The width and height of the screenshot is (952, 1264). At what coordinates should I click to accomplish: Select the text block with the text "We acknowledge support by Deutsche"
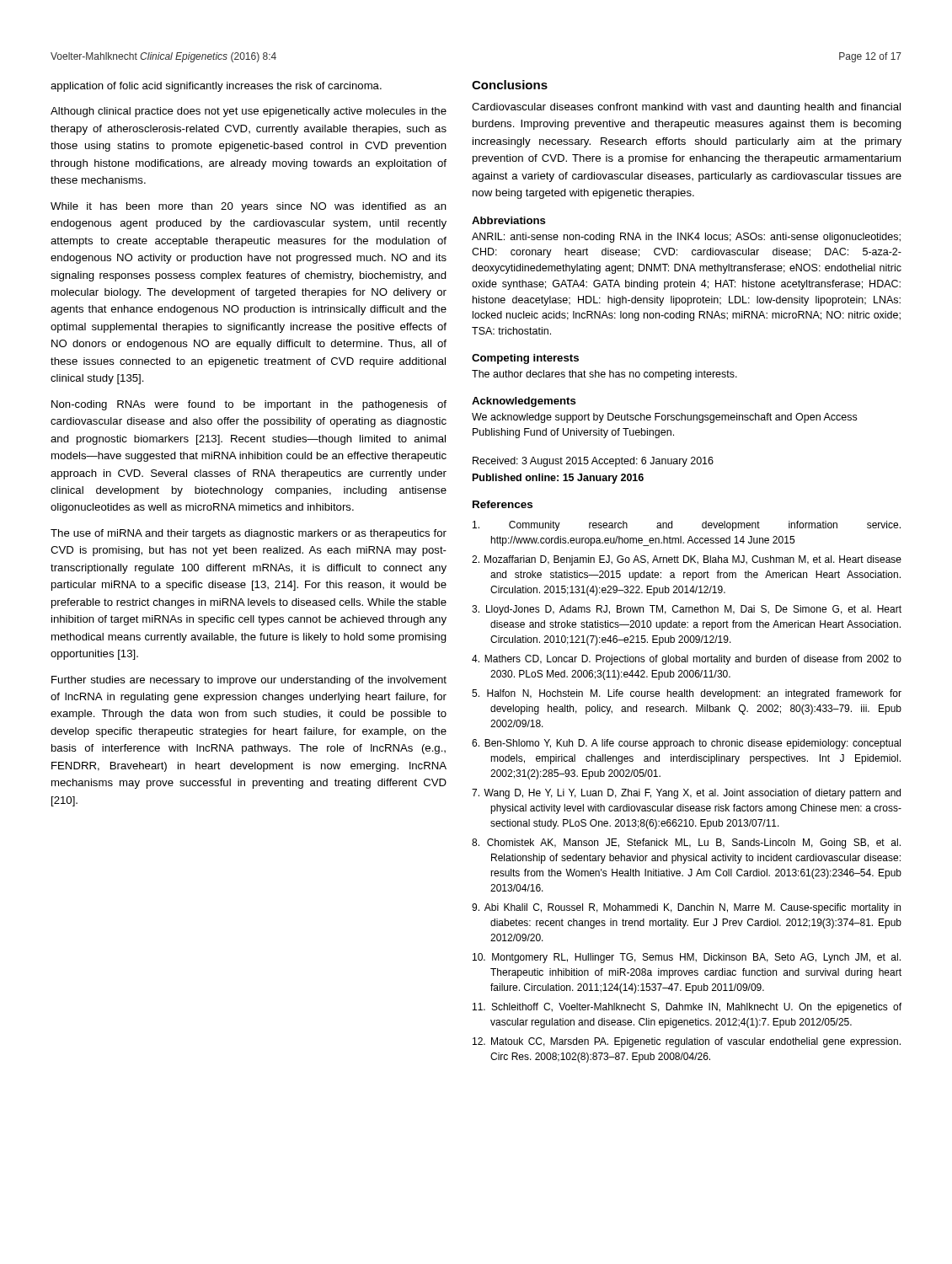(x=665, y=425)
